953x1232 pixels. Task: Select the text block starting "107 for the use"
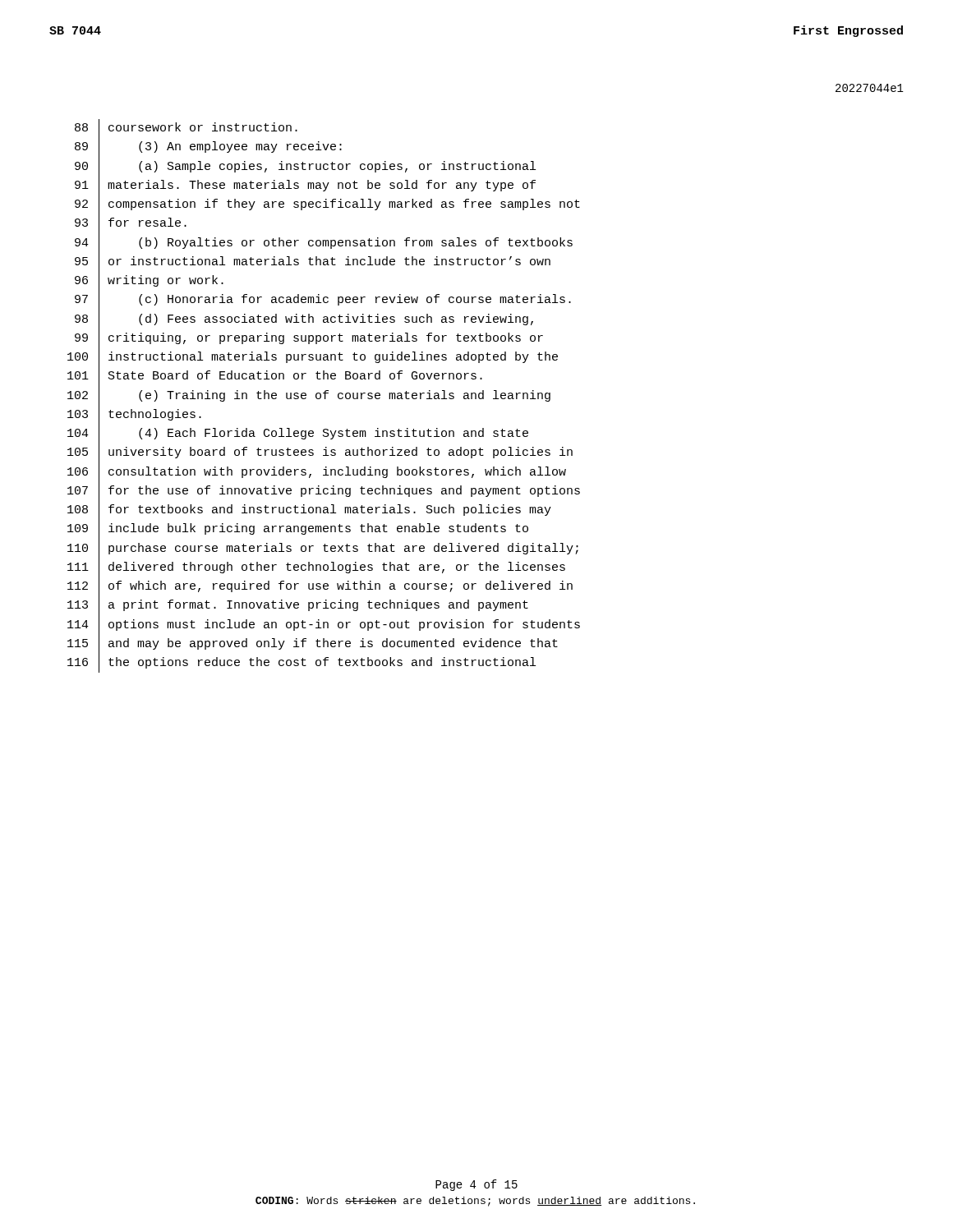tap(315, 492)
